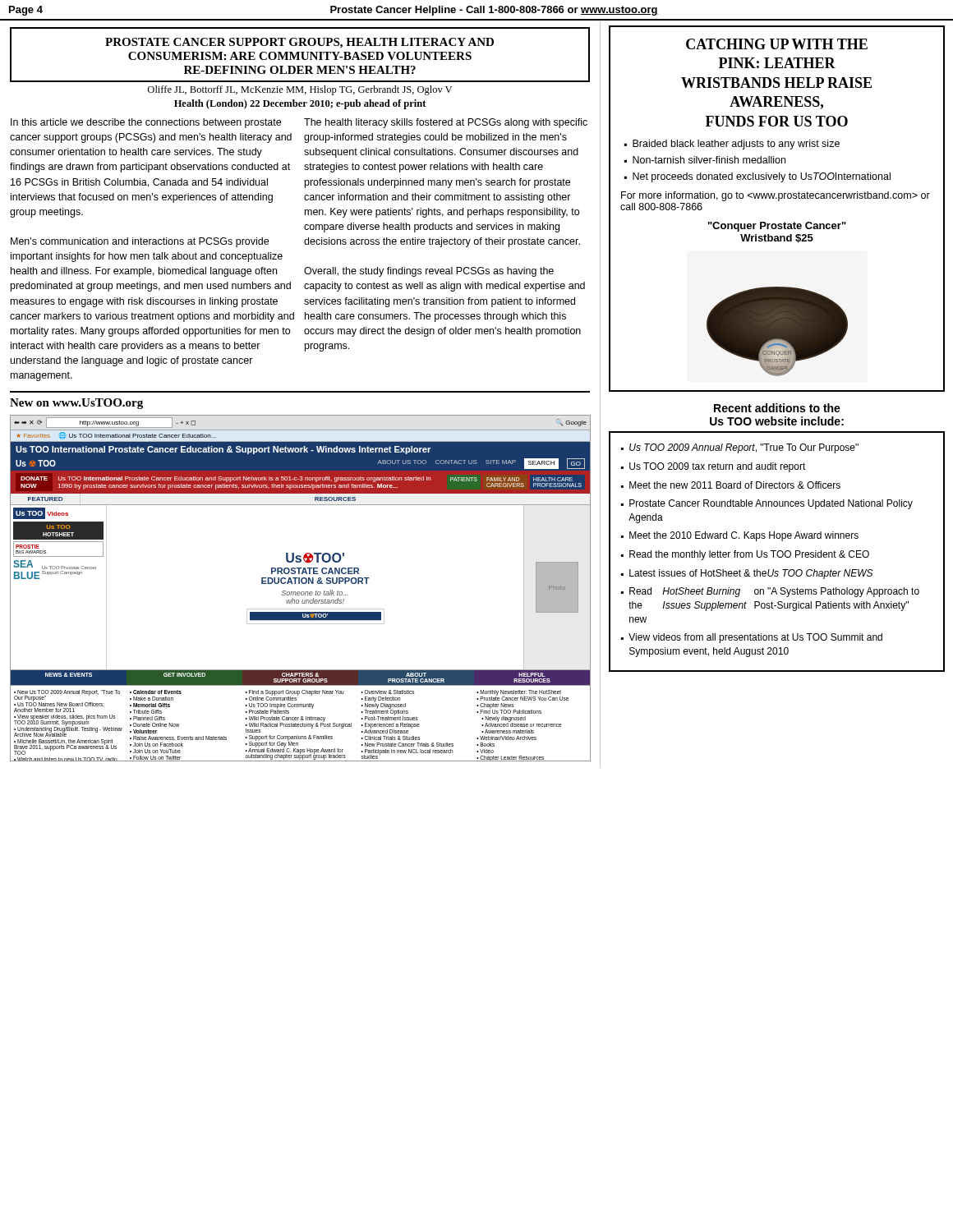Point to the block beginning "Read the new HotSheet Burning Issues"
Screen dimensions: 1232x953
click(774, 605)
